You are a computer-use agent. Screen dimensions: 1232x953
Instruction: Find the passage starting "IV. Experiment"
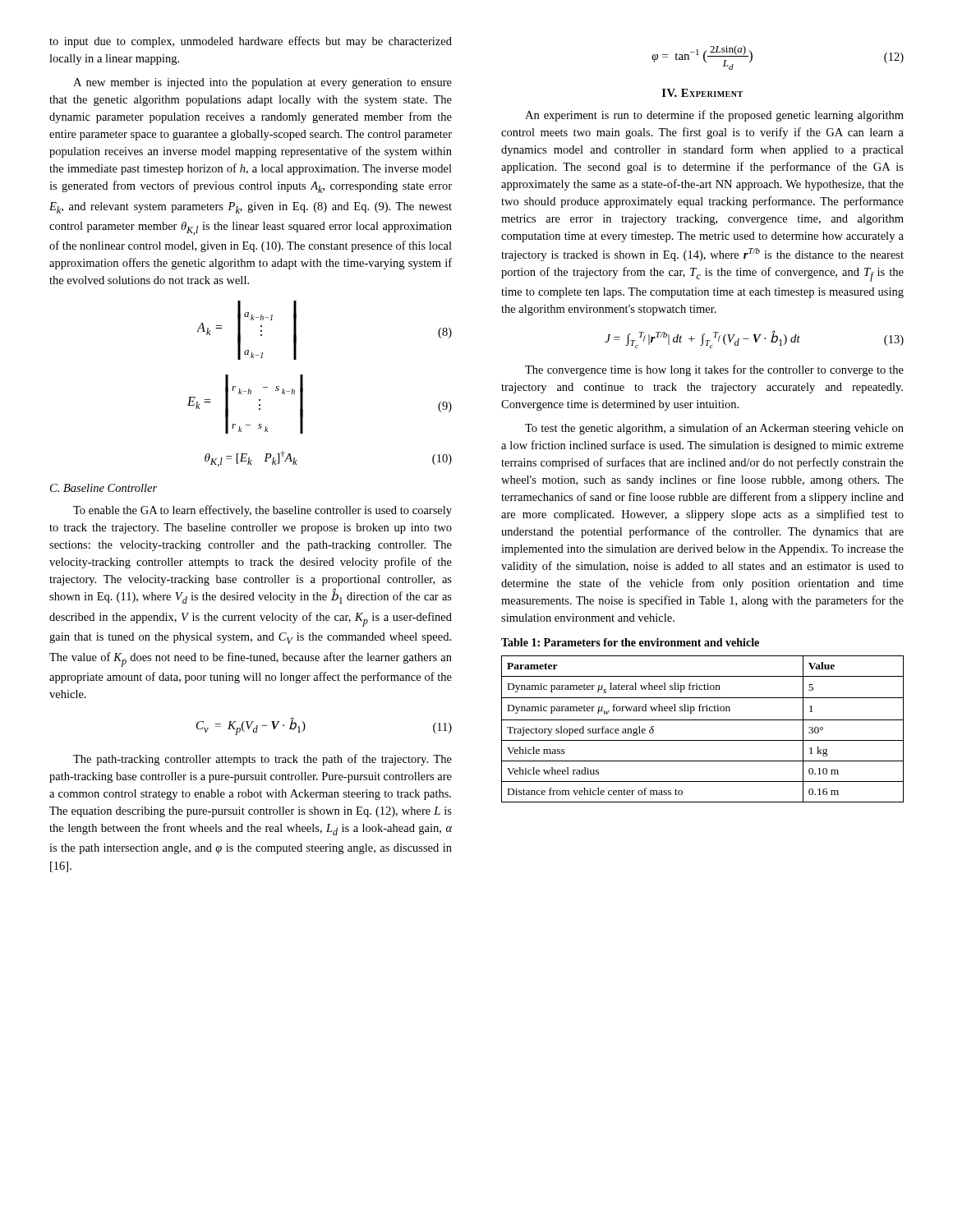pos(702,93)
